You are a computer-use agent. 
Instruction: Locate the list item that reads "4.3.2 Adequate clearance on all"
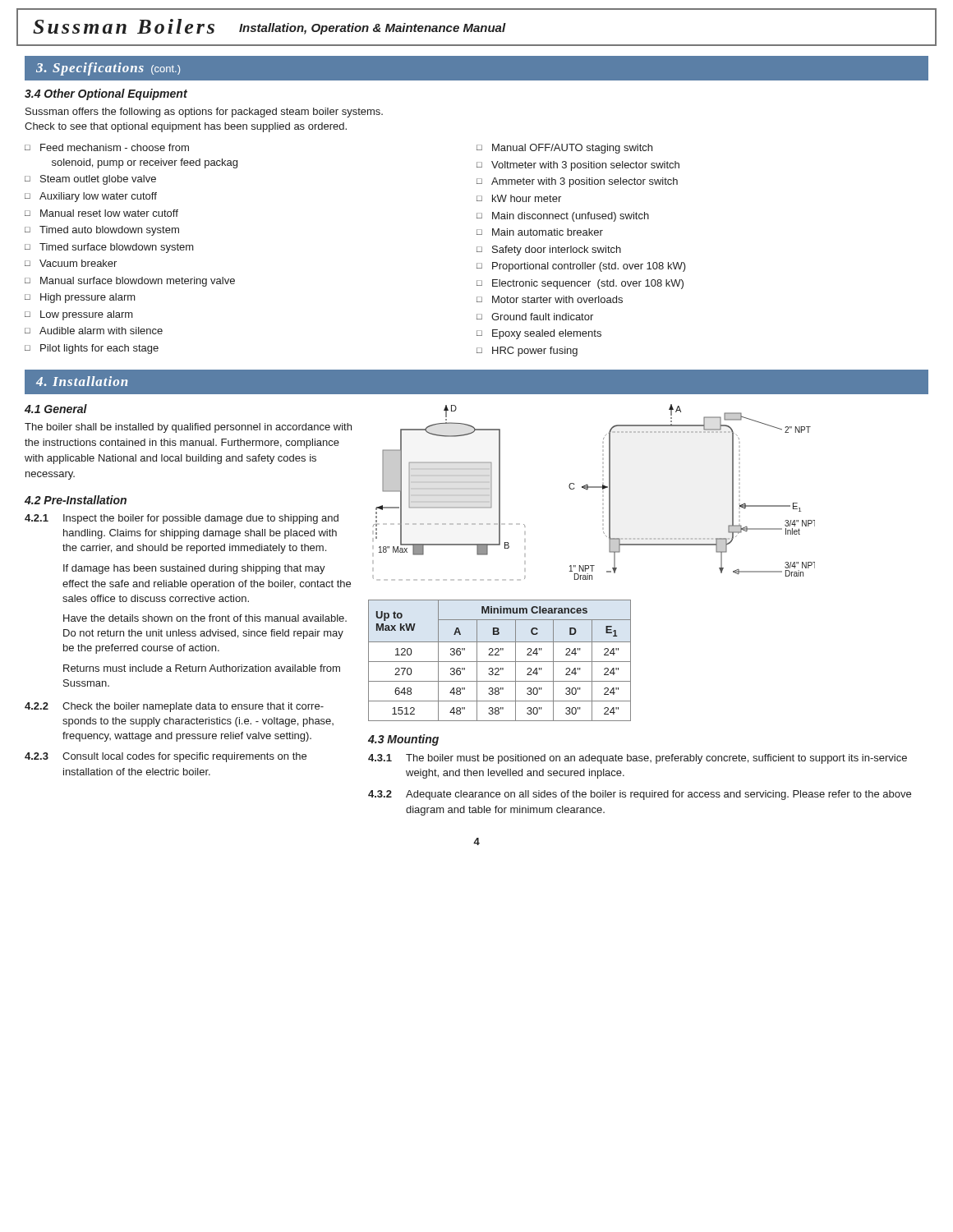tap(648, 802)
